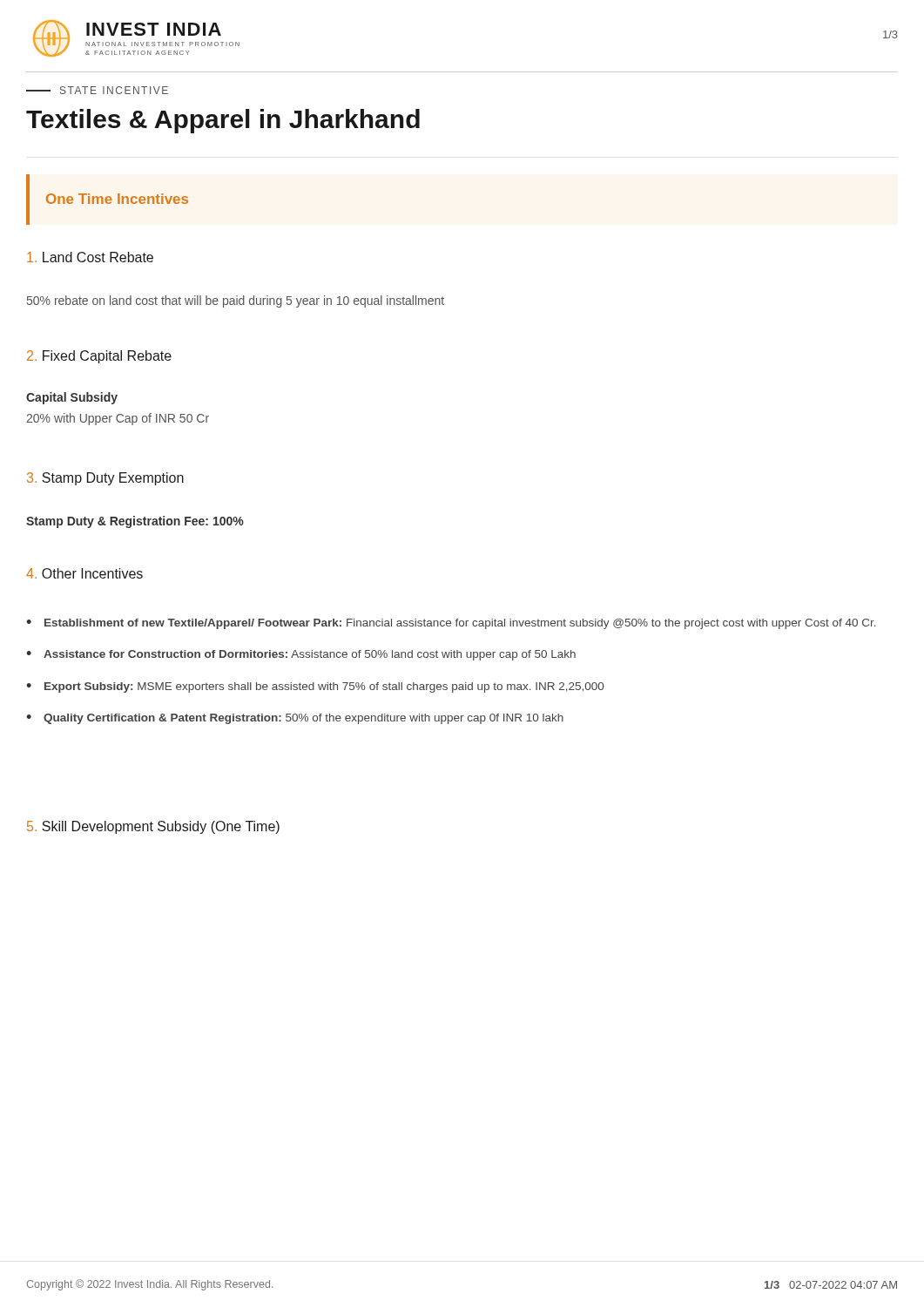Select the list item that says "Assistance for Construction of Dormitories:"
The height and width of the screenshot is (1307, 924).
click(x=310, y=654)
